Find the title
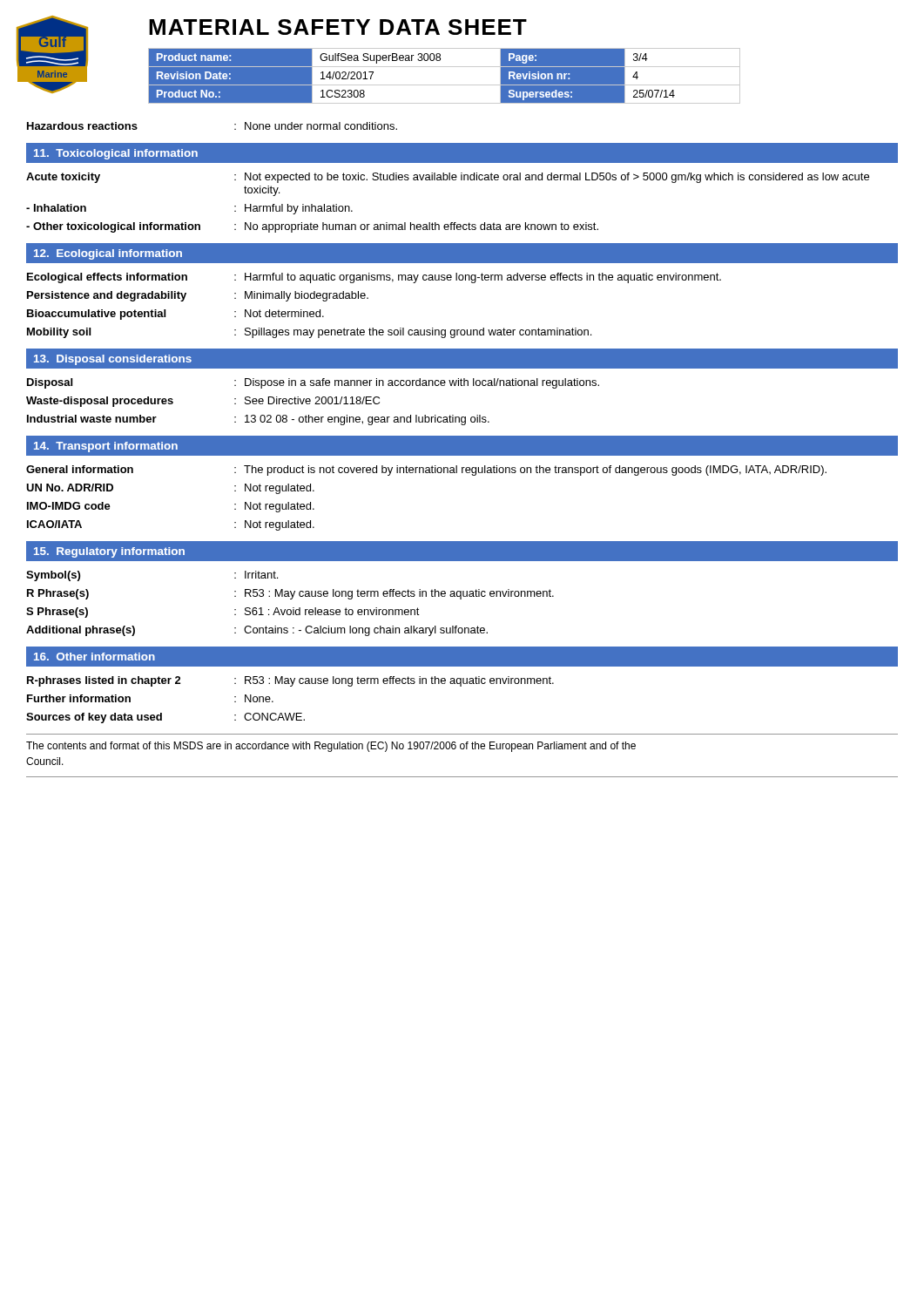The height and width of the screenshot is (1307, 924). [338, 27]
